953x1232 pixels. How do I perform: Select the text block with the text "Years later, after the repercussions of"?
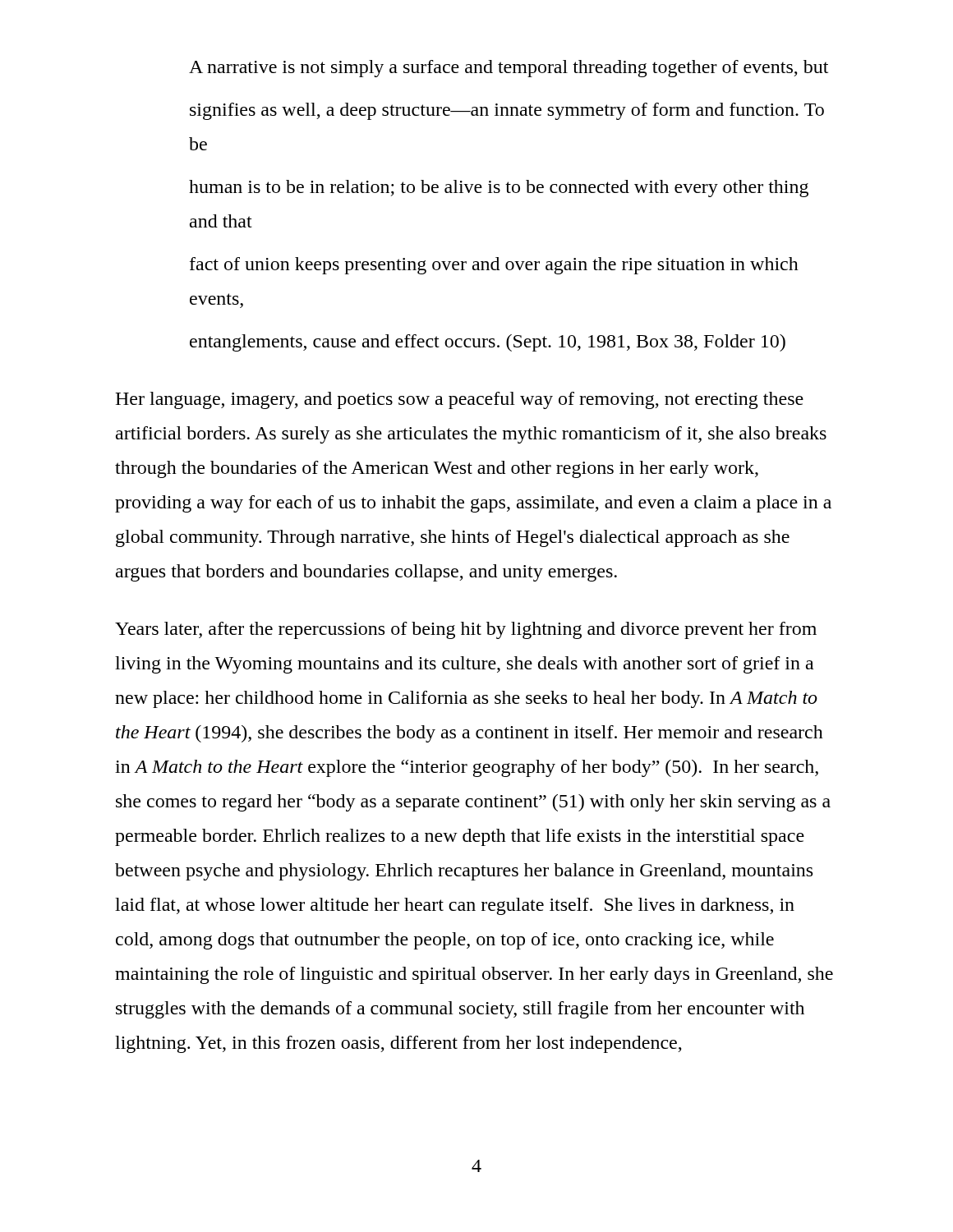pos(476,835)
